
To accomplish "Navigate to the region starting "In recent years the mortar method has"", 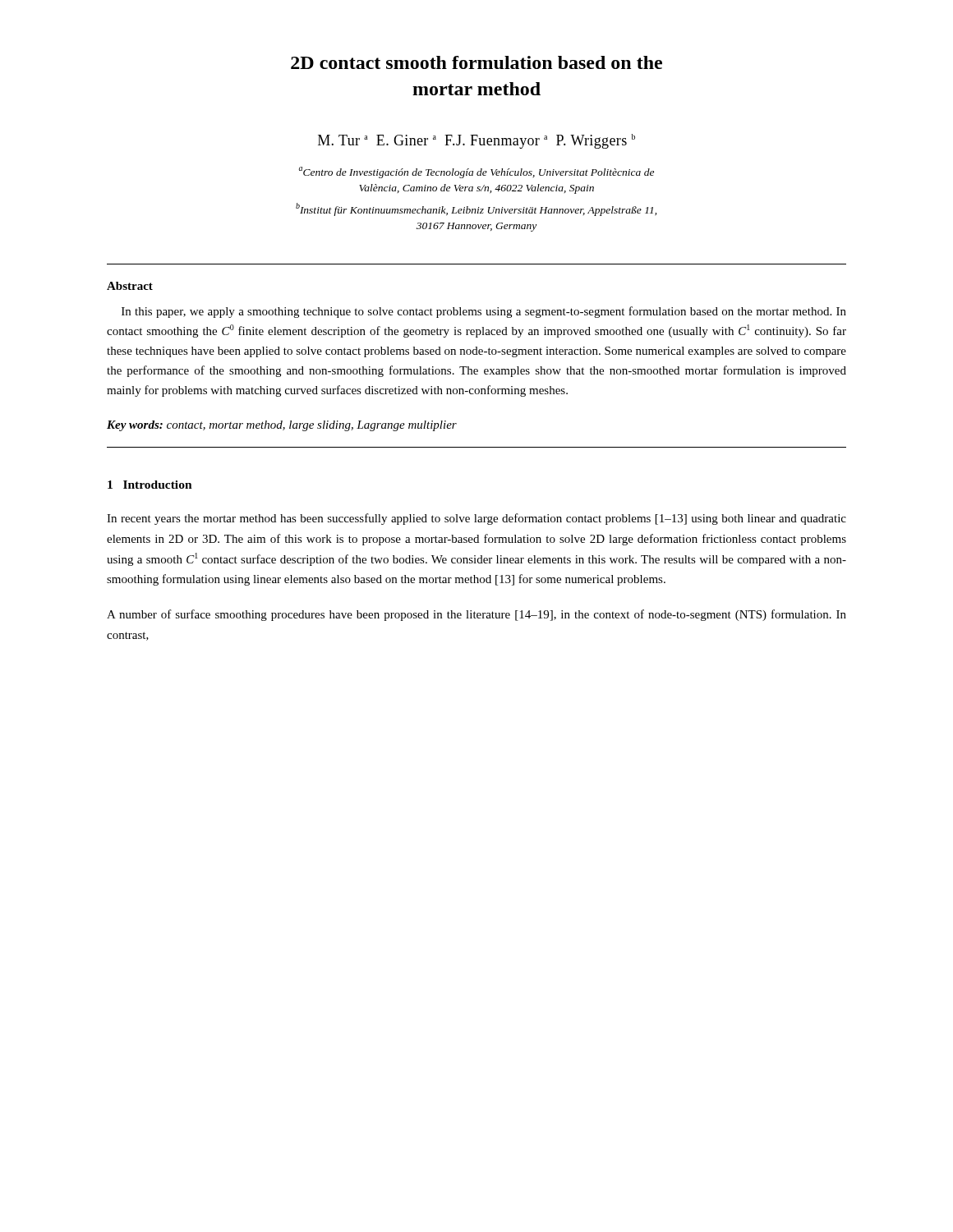I will point(476,549).
